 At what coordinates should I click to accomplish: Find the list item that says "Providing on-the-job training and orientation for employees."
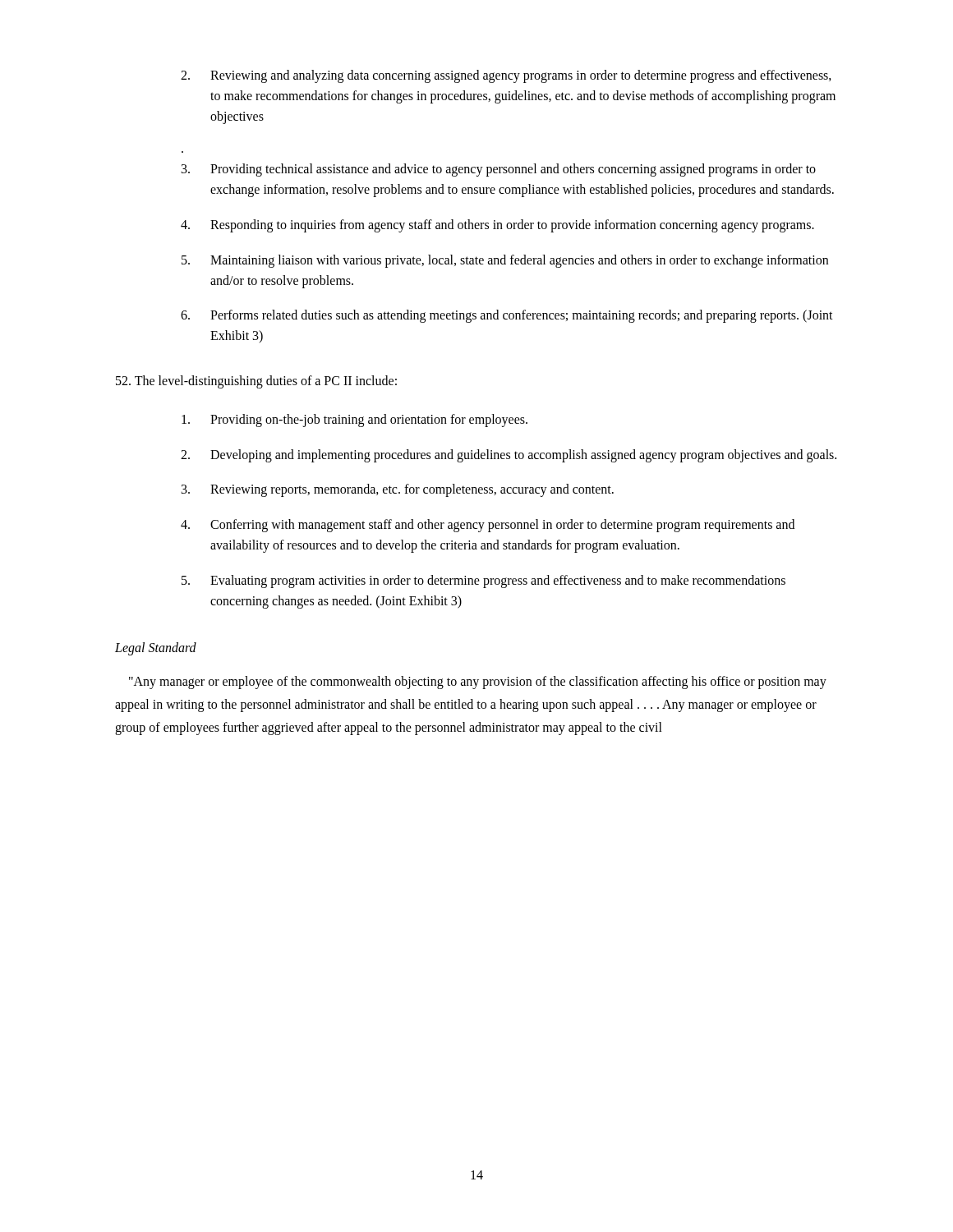coord(509,420)
